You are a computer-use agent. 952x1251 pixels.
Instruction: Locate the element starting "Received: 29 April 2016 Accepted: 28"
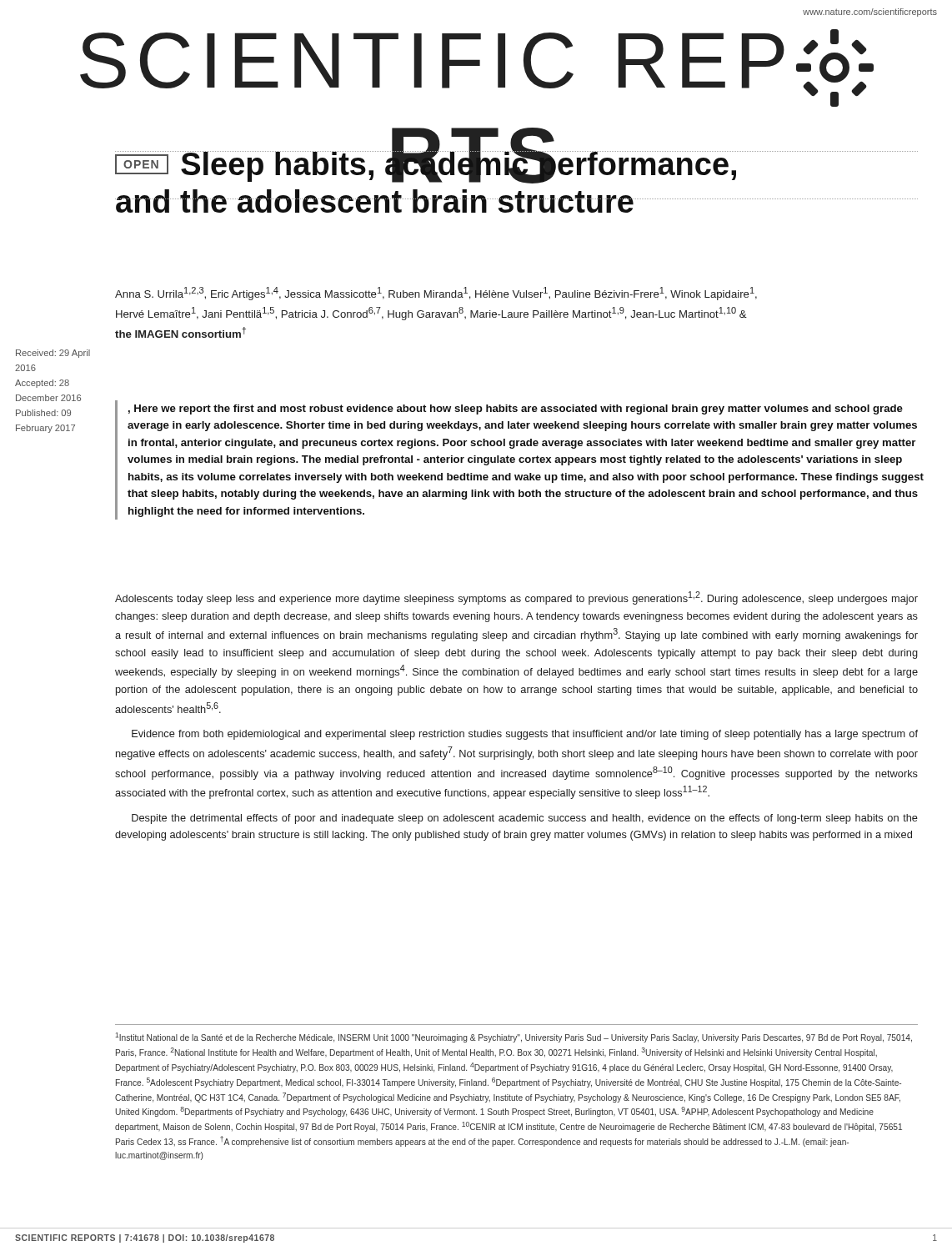coord(53,390)
